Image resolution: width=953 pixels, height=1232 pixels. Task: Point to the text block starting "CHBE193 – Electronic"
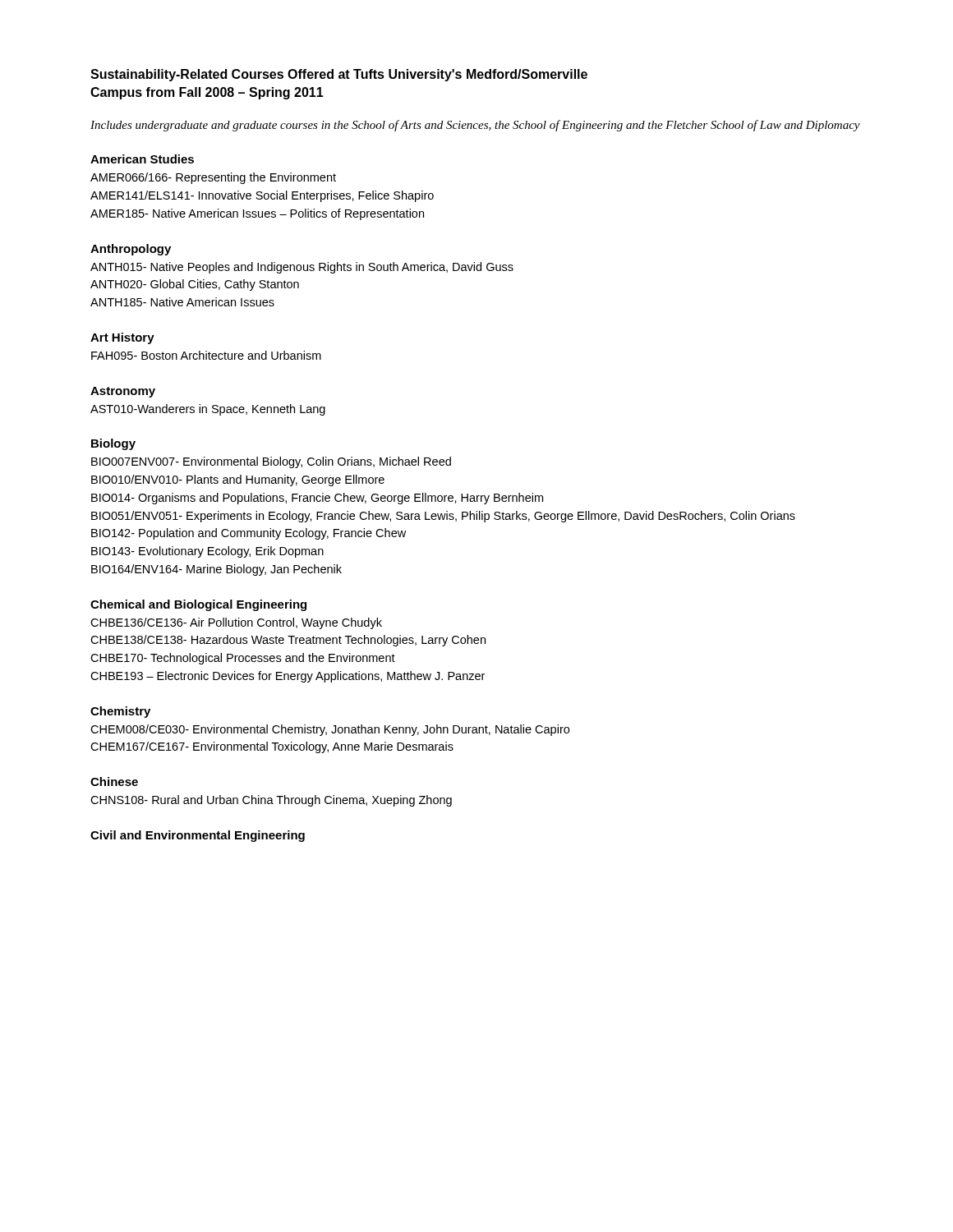pos(288,676)
